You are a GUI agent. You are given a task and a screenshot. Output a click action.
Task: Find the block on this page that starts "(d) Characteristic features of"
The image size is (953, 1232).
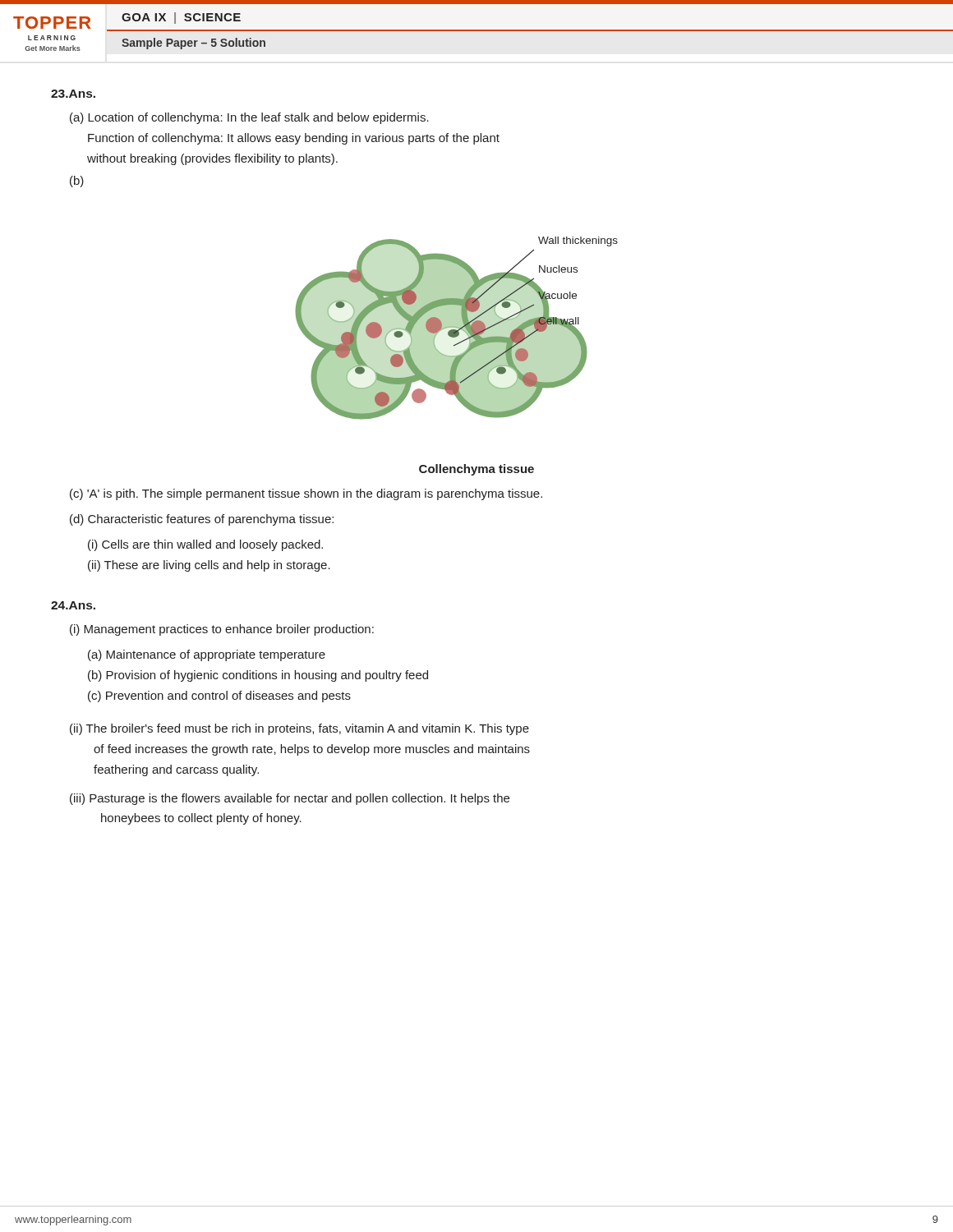coord(202,519)
